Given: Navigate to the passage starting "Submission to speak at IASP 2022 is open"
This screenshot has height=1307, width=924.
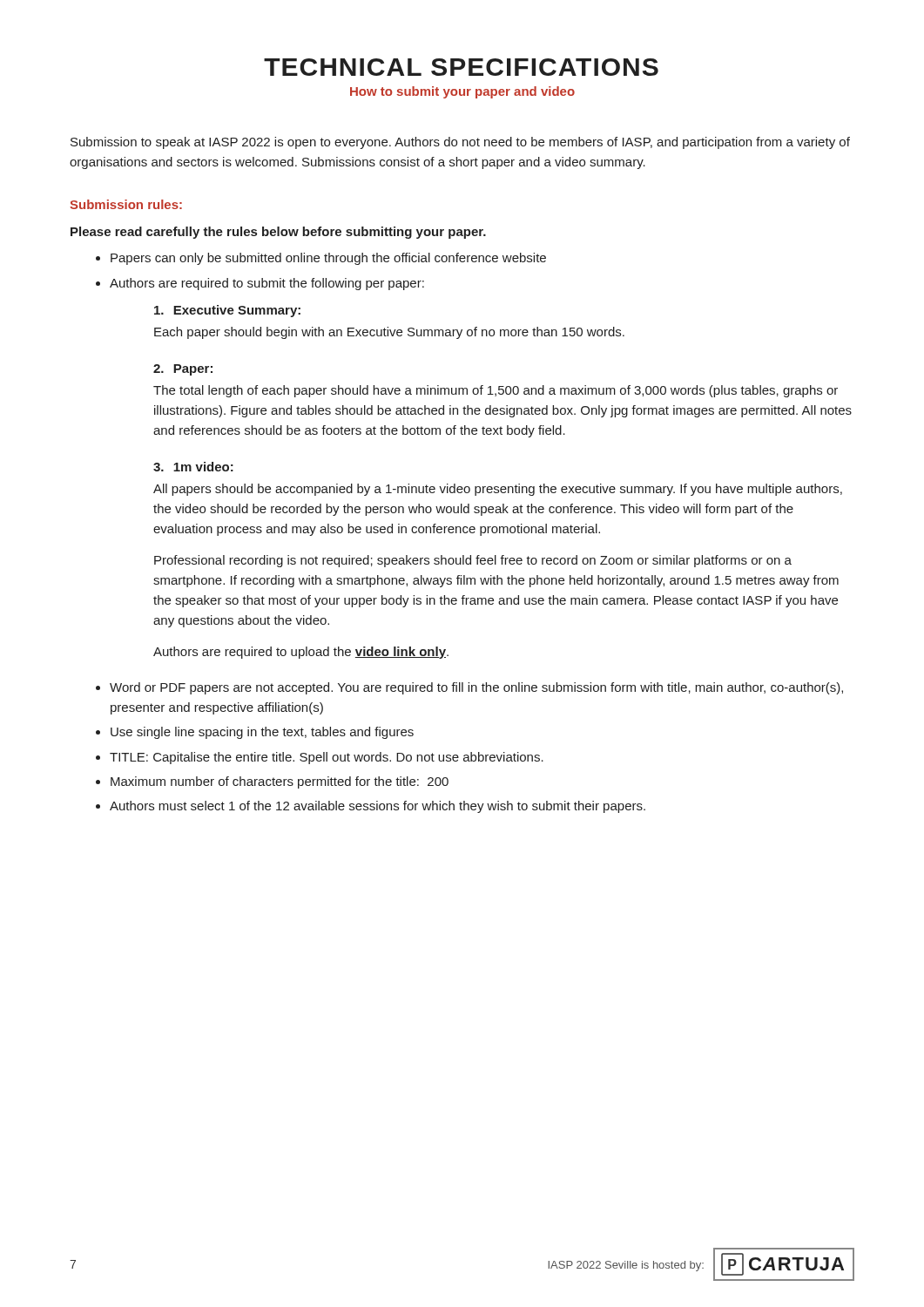Looking at the screenshot, I should [460, 152].
